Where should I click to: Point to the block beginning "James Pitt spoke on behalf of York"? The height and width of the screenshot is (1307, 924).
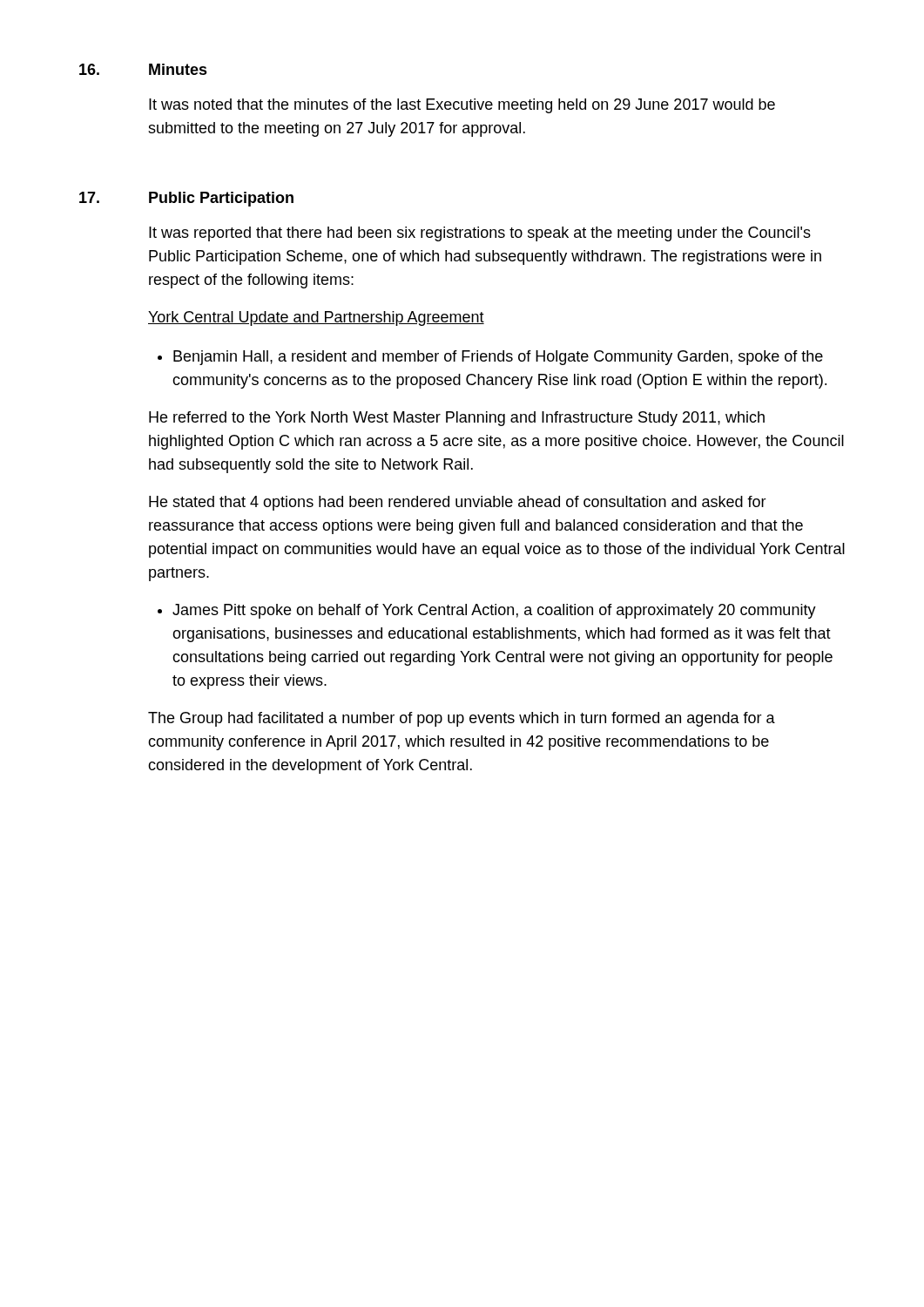[503, 645]
